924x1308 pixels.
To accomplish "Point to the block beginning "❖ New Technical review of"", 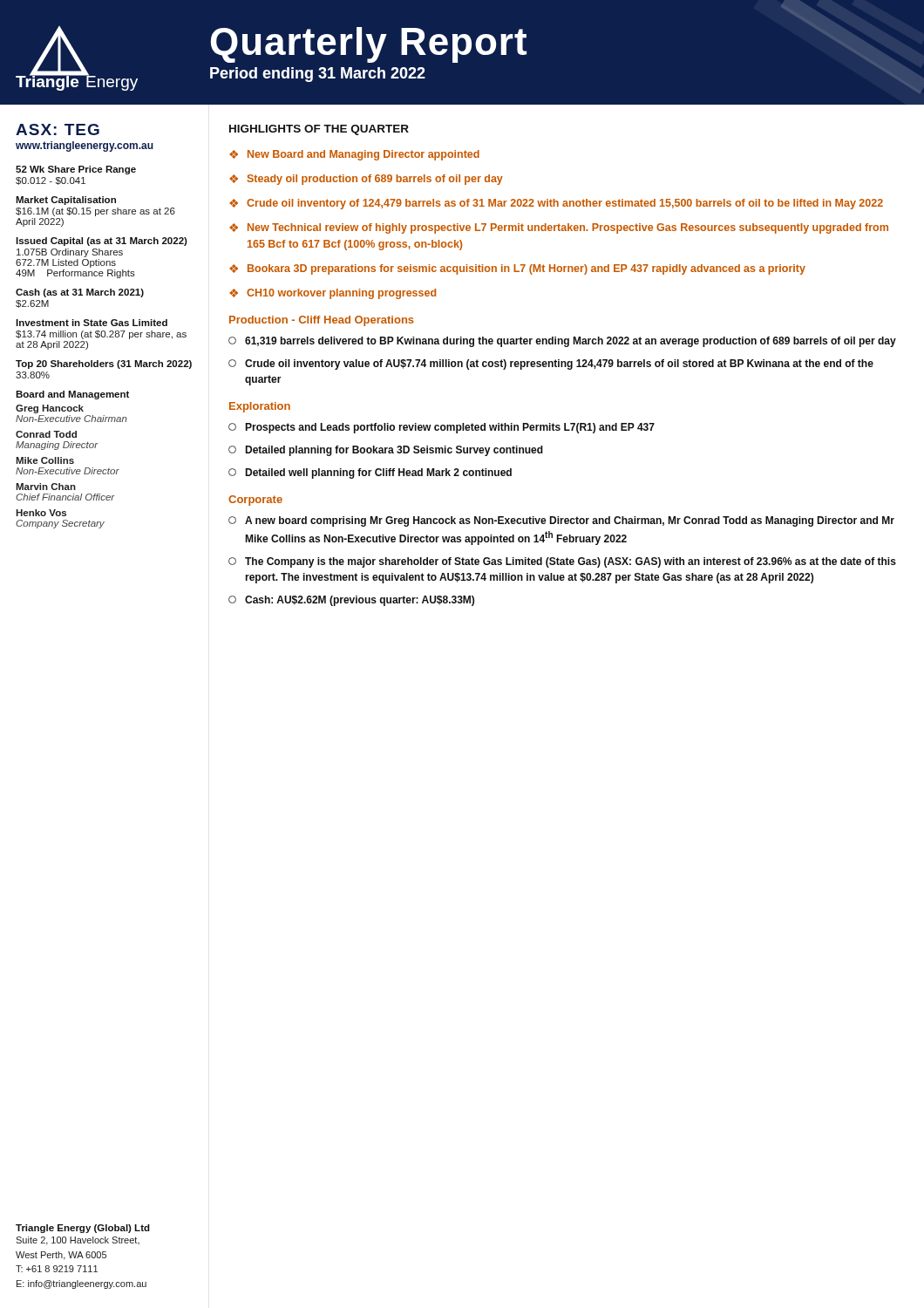I will pos(566,236).
